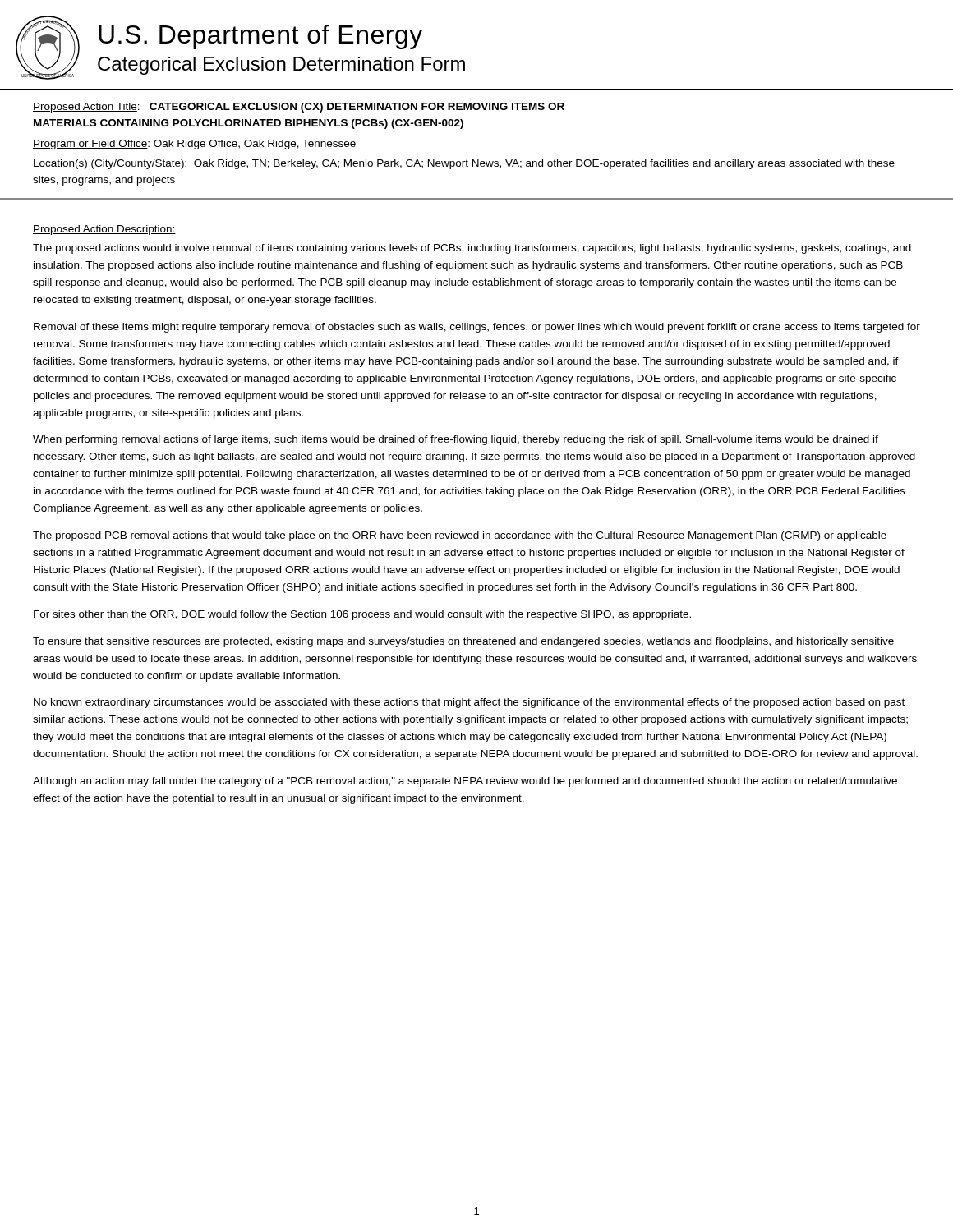Find the text starting "The proposed actions would involve removal"
Image resolution: width=953 pixels, height=1232 pixels.
coord(472,274)
